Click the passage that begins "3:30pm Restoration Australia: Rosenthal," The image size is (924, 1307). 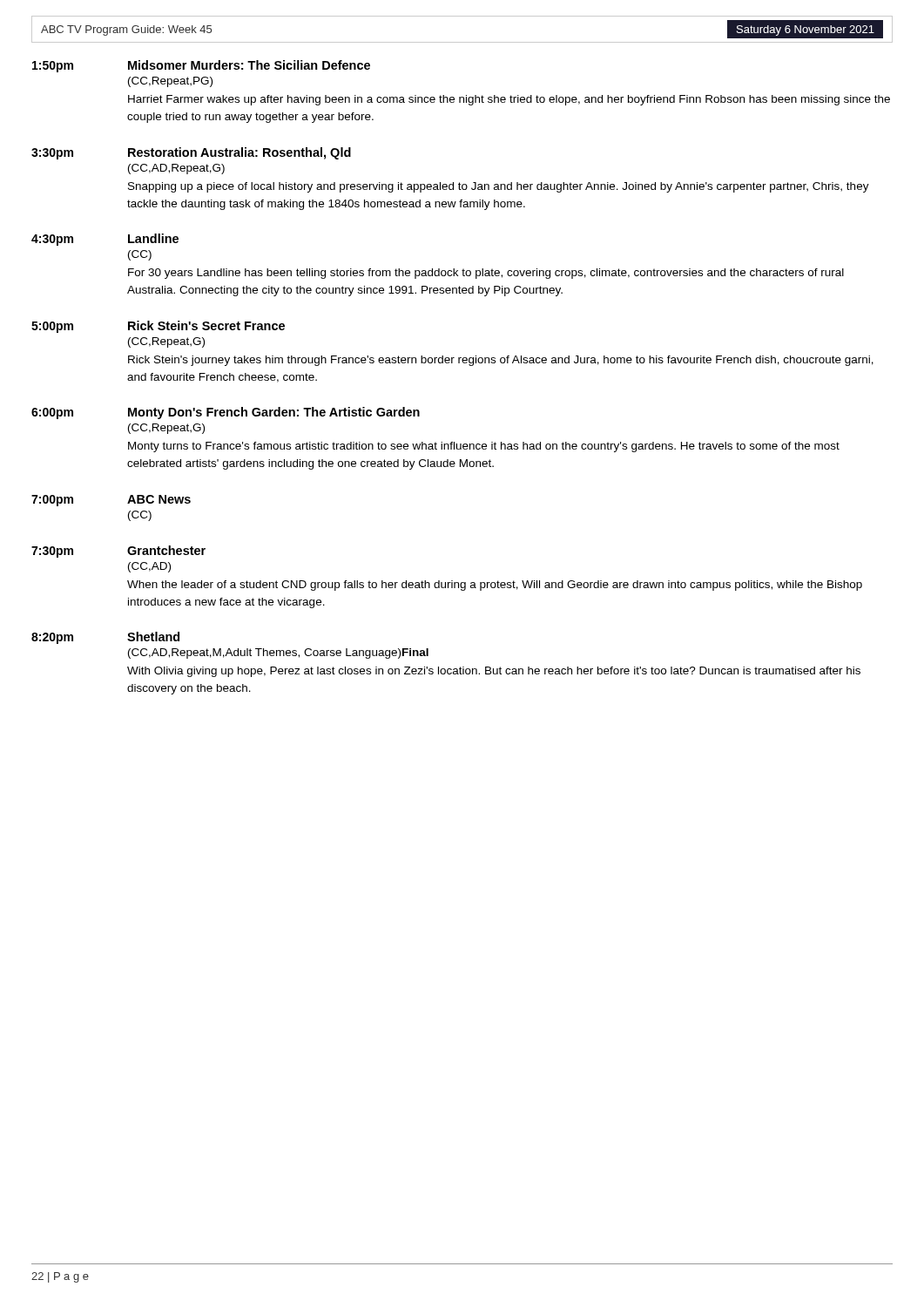462,179
